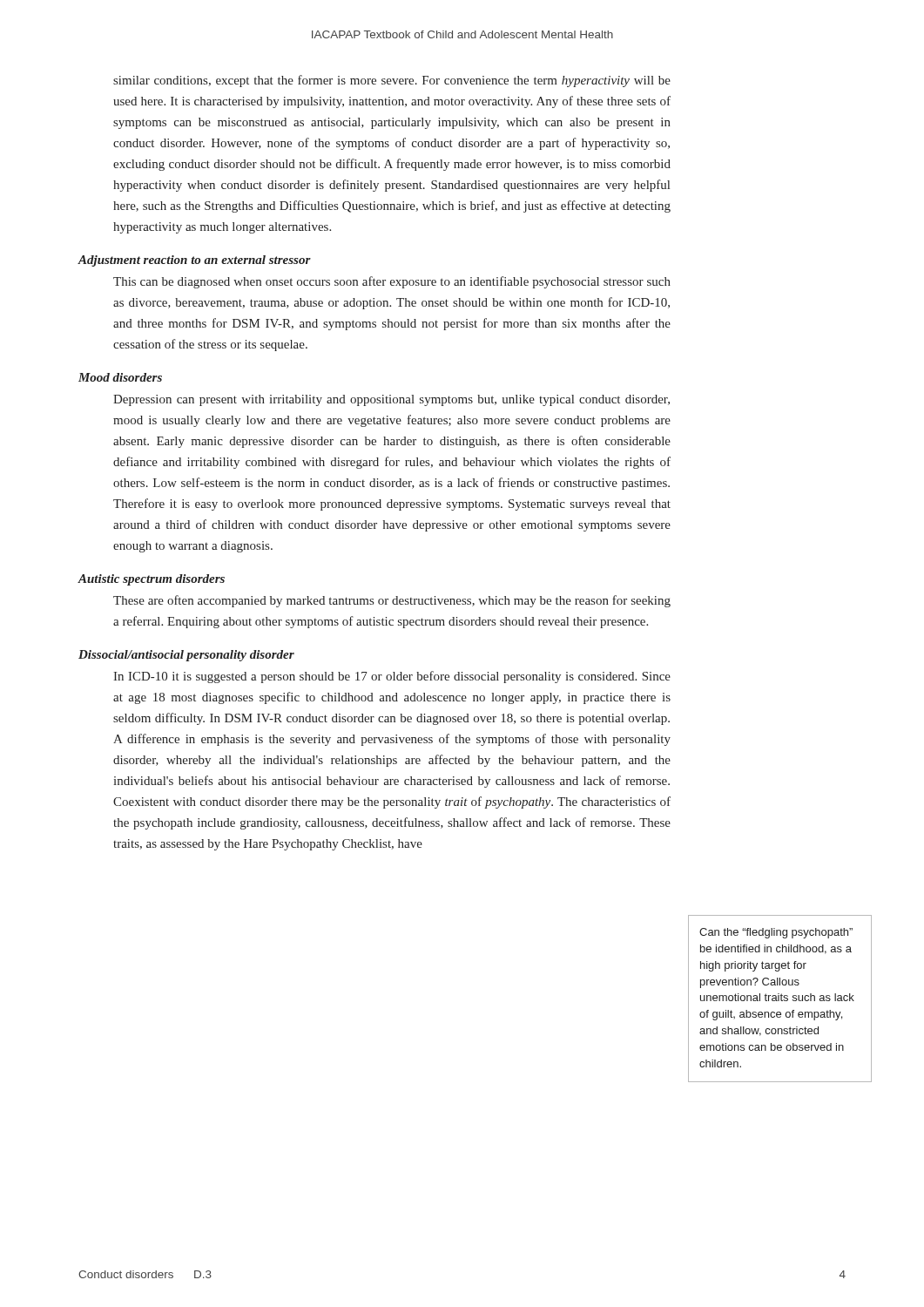The image size is (924, 1307).
Task: Click on the section header that reads "Adjustment reaction to an external"
Action: tap(194, 260)
